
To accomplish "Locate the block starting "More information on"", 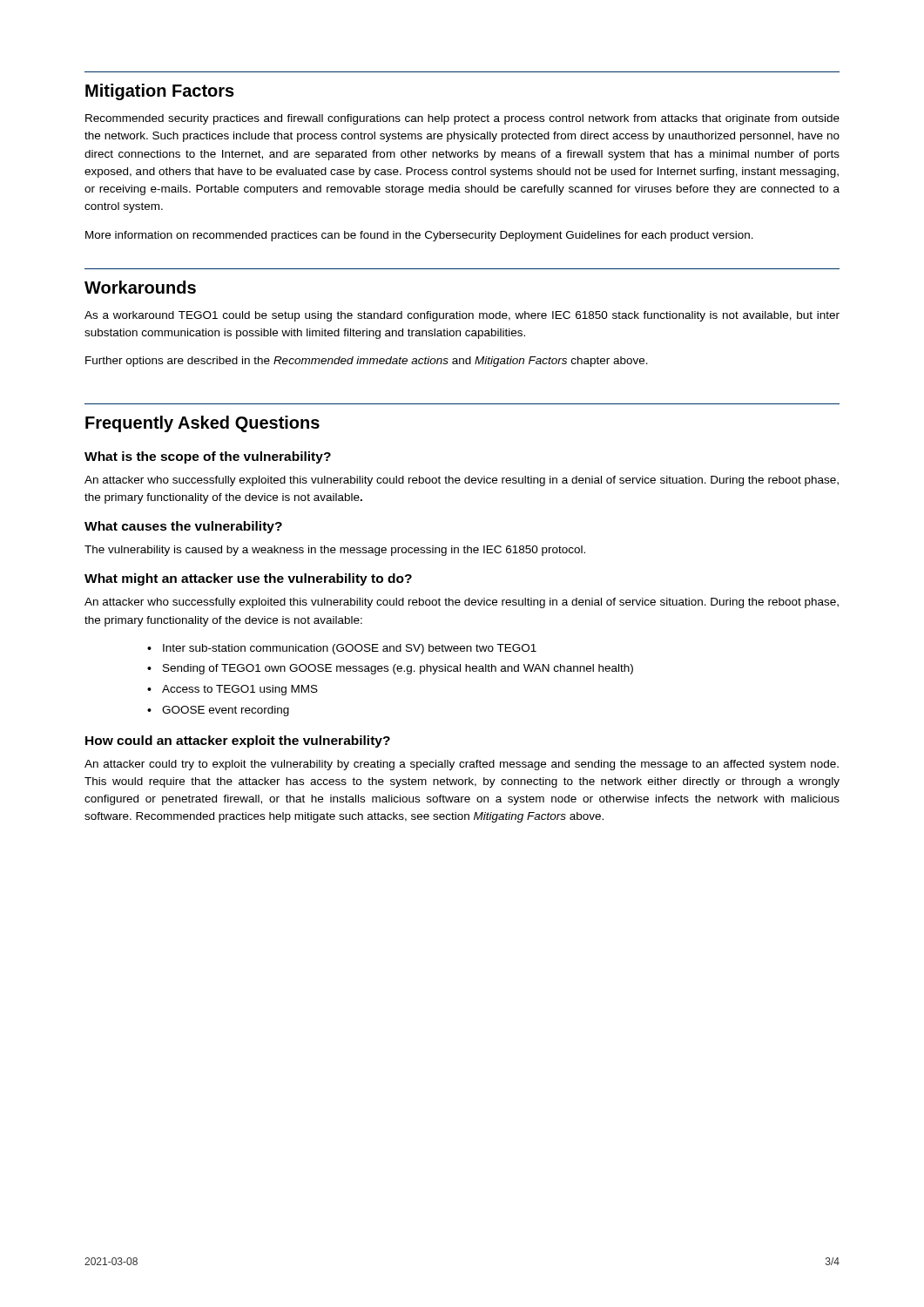I will tap(419, 234).
